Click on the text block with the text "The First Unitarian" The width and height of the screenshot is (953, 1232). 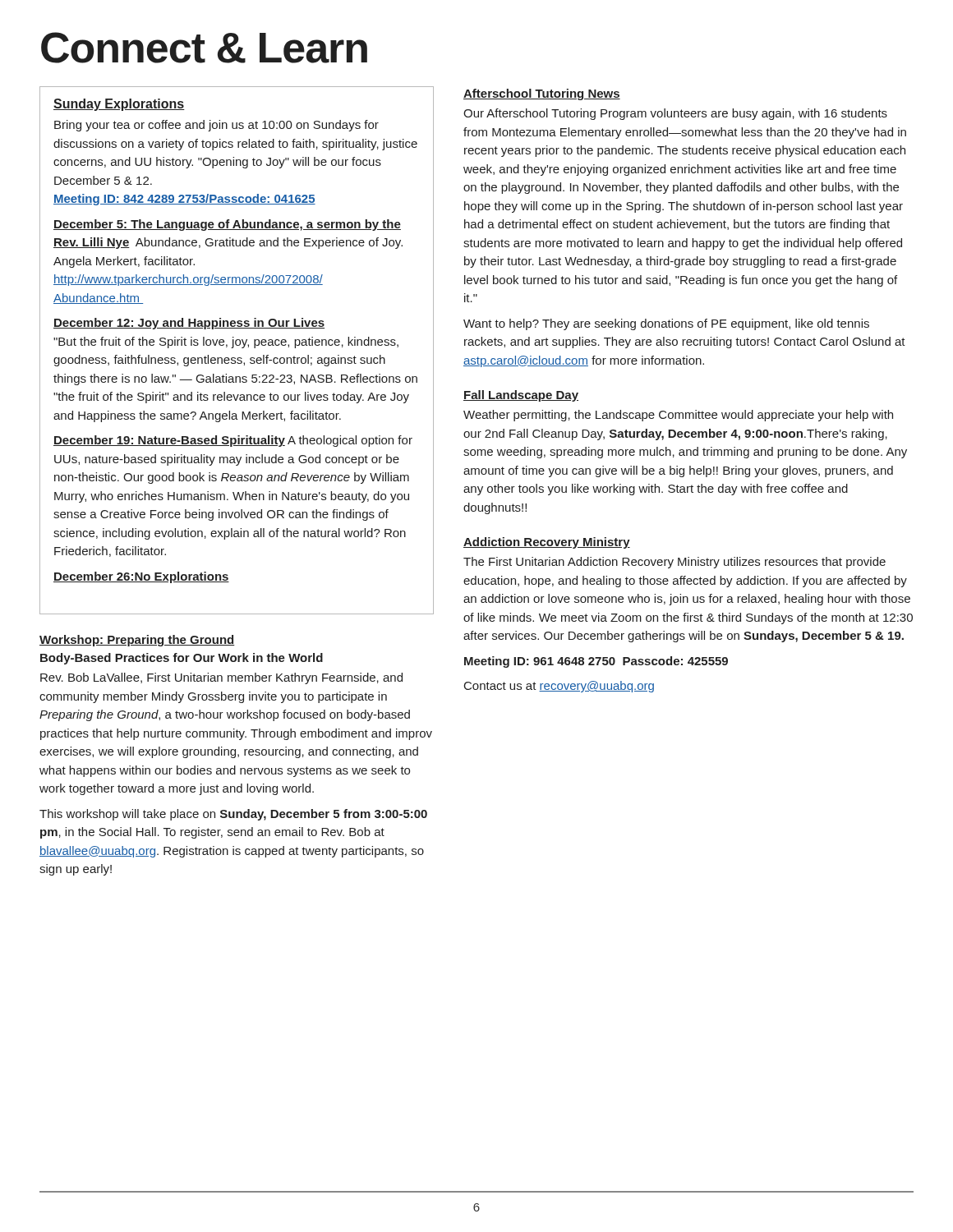tap(688, 624)
